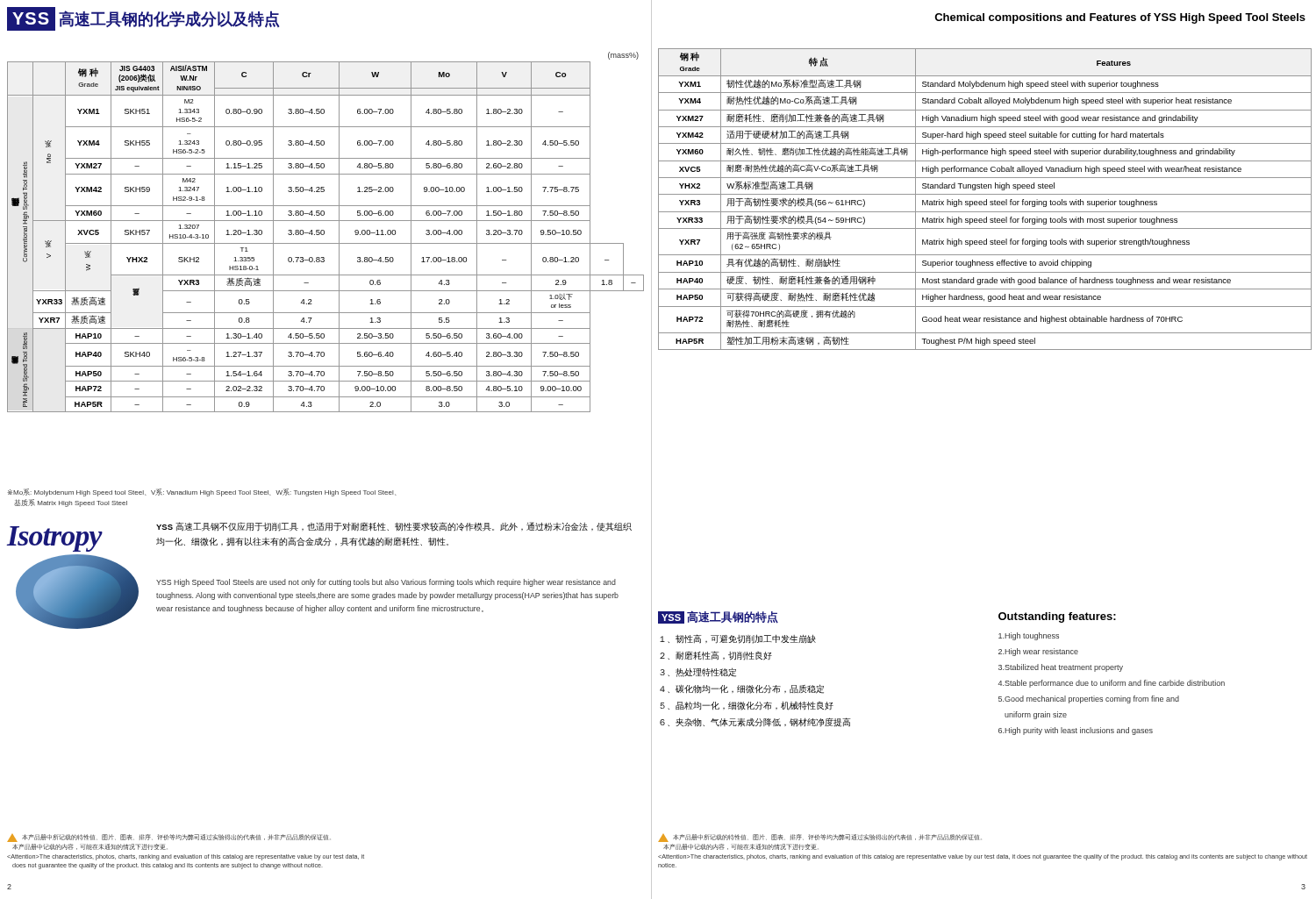1316x899 pixels.
Task: Find the list item that says "2.High wear resistance"
Action: point(1038,652)
